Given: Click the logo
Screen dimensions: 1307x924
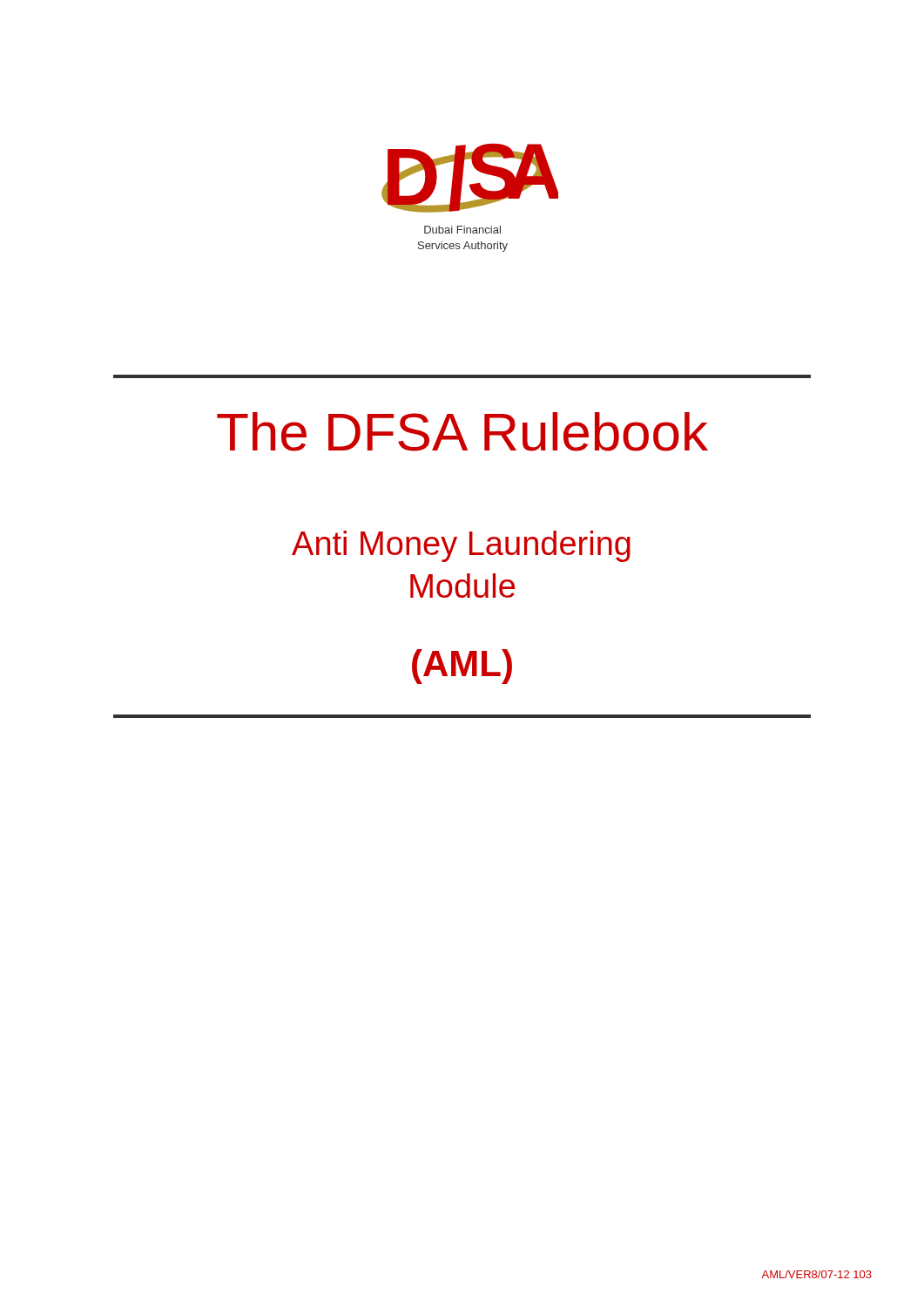Looking at the screenshot, I should 462,183.
